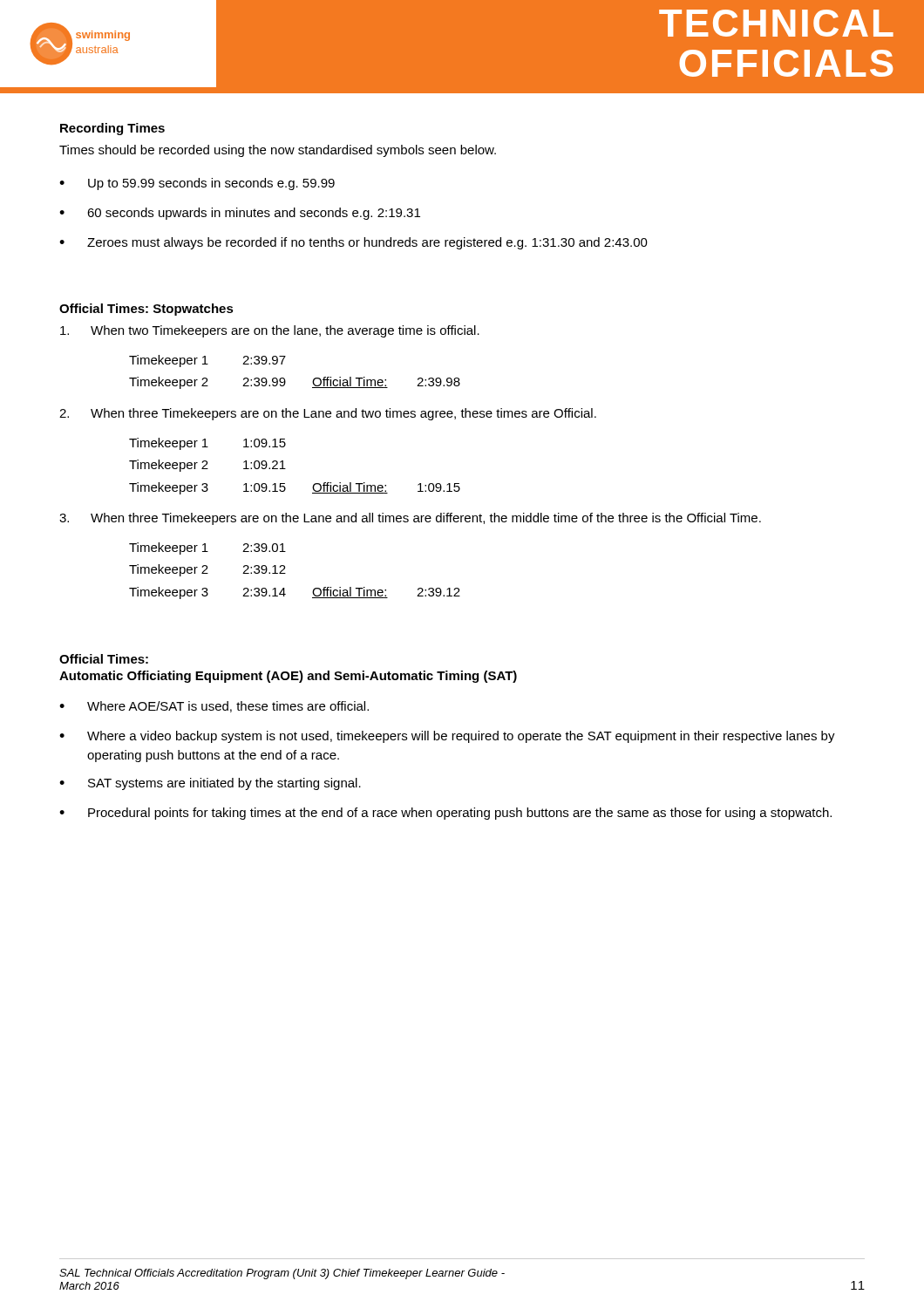924x1308 pixels.
Task: Click on the passage starting "• 60 seconds upwards"
Action: point(240,214)
